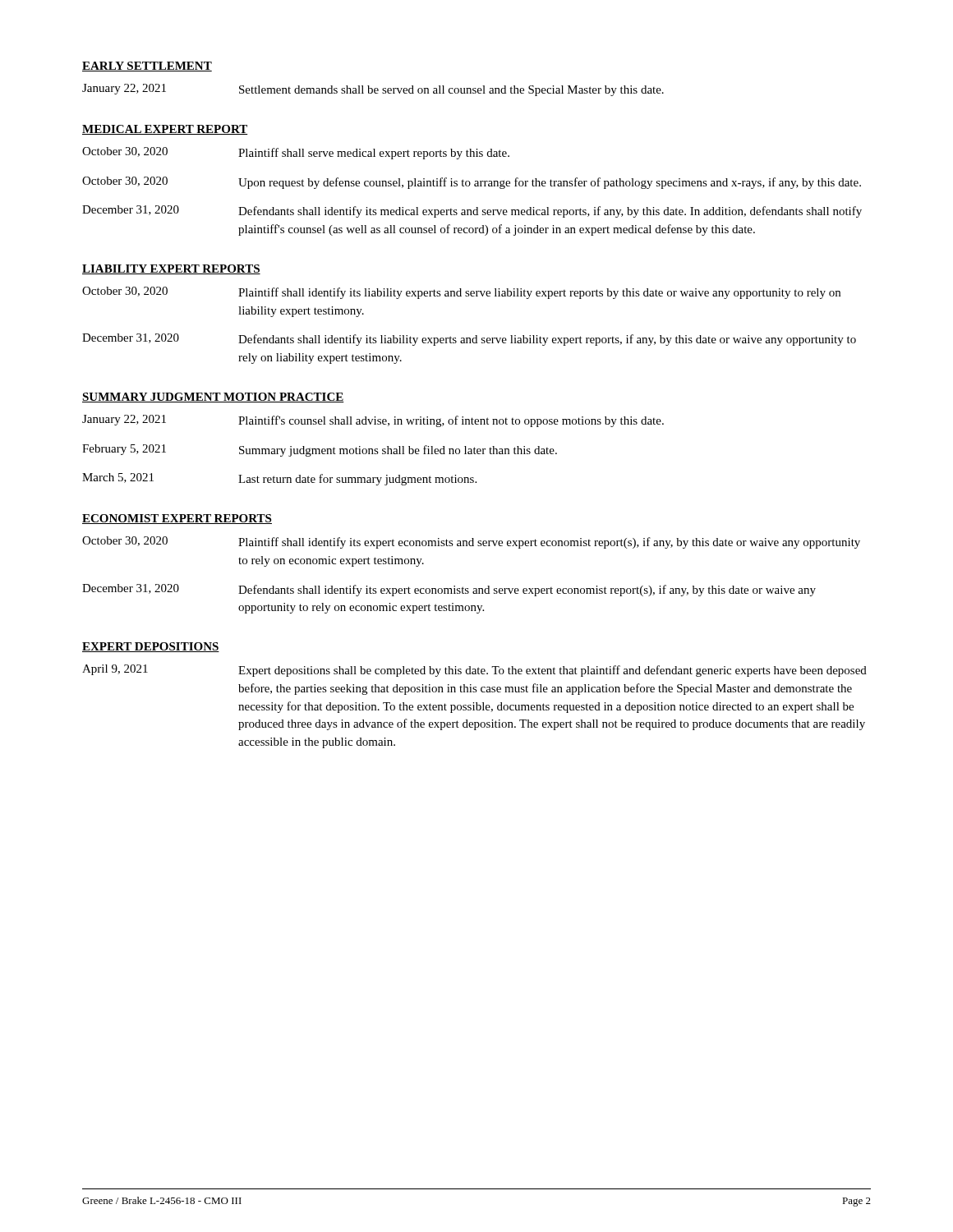Click on the element starting "LIABILITY EXPERT REPORTS"
Screen dimensions: 1232x953
171,268
